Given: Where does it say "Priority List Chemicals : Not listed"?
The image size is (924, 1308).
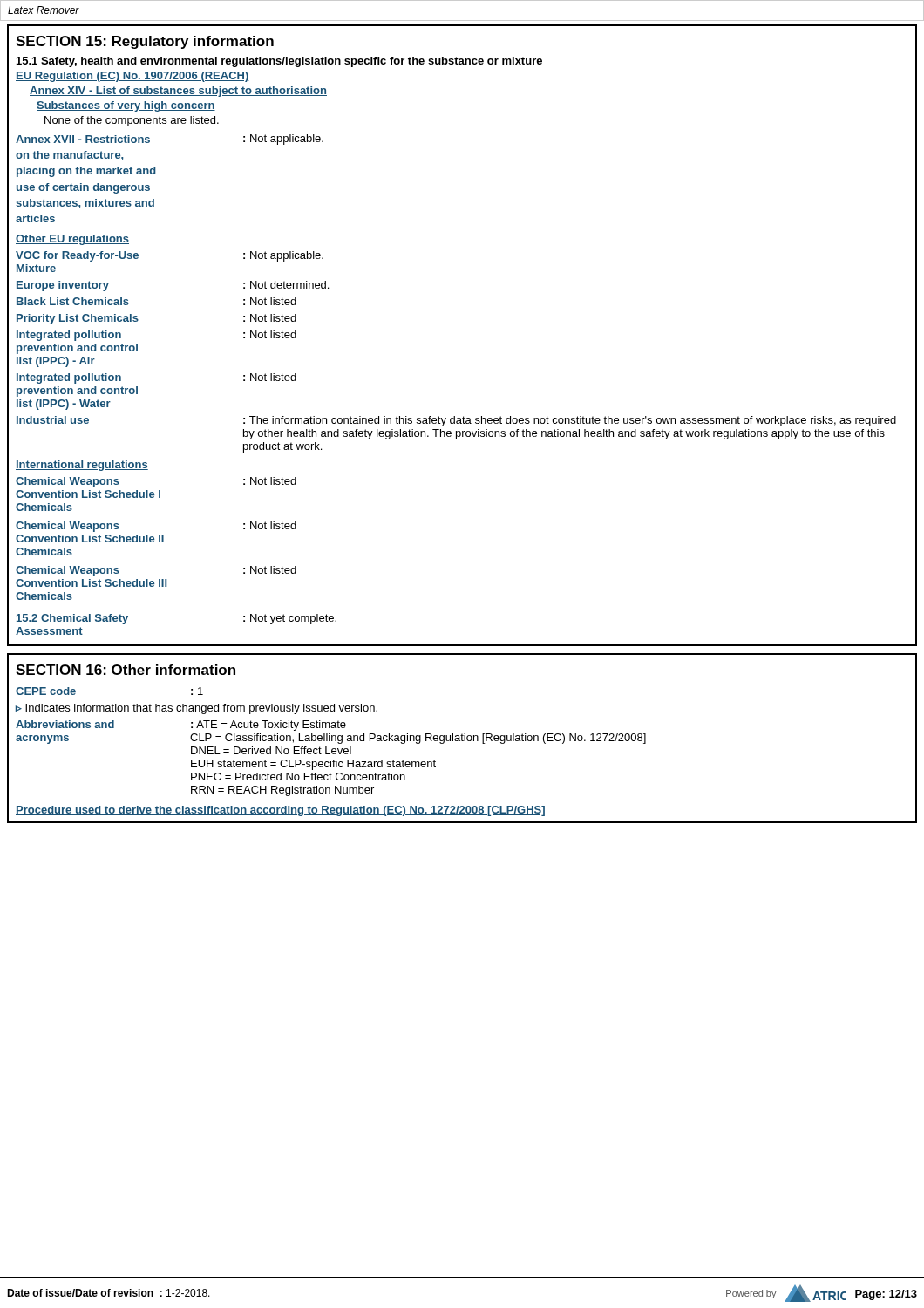Looking at the screenshot, I should click(x=74, y=319).
